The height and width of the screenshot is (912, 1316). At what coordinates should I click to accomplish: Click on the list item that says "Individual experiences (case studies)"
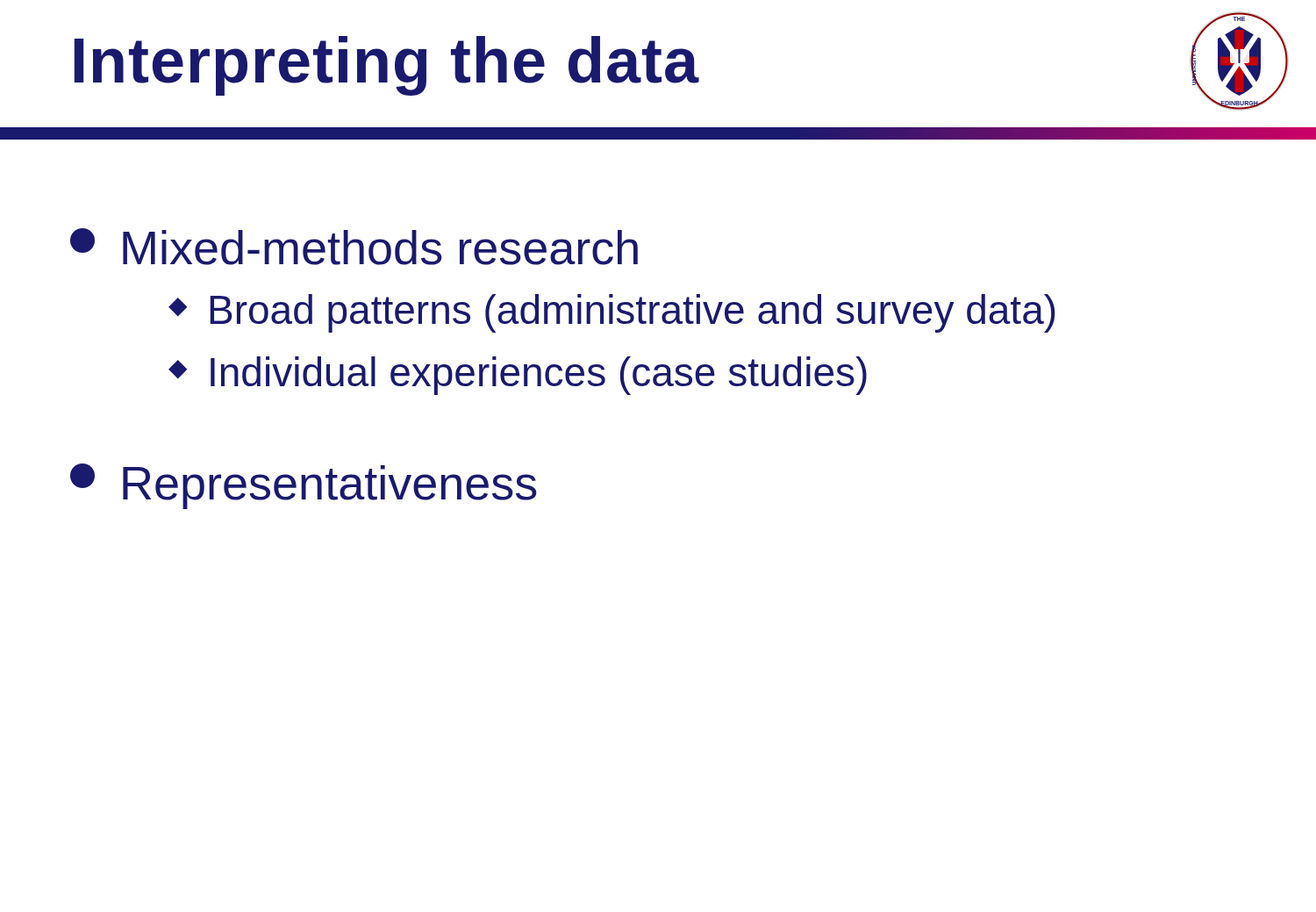coord(538,372)
